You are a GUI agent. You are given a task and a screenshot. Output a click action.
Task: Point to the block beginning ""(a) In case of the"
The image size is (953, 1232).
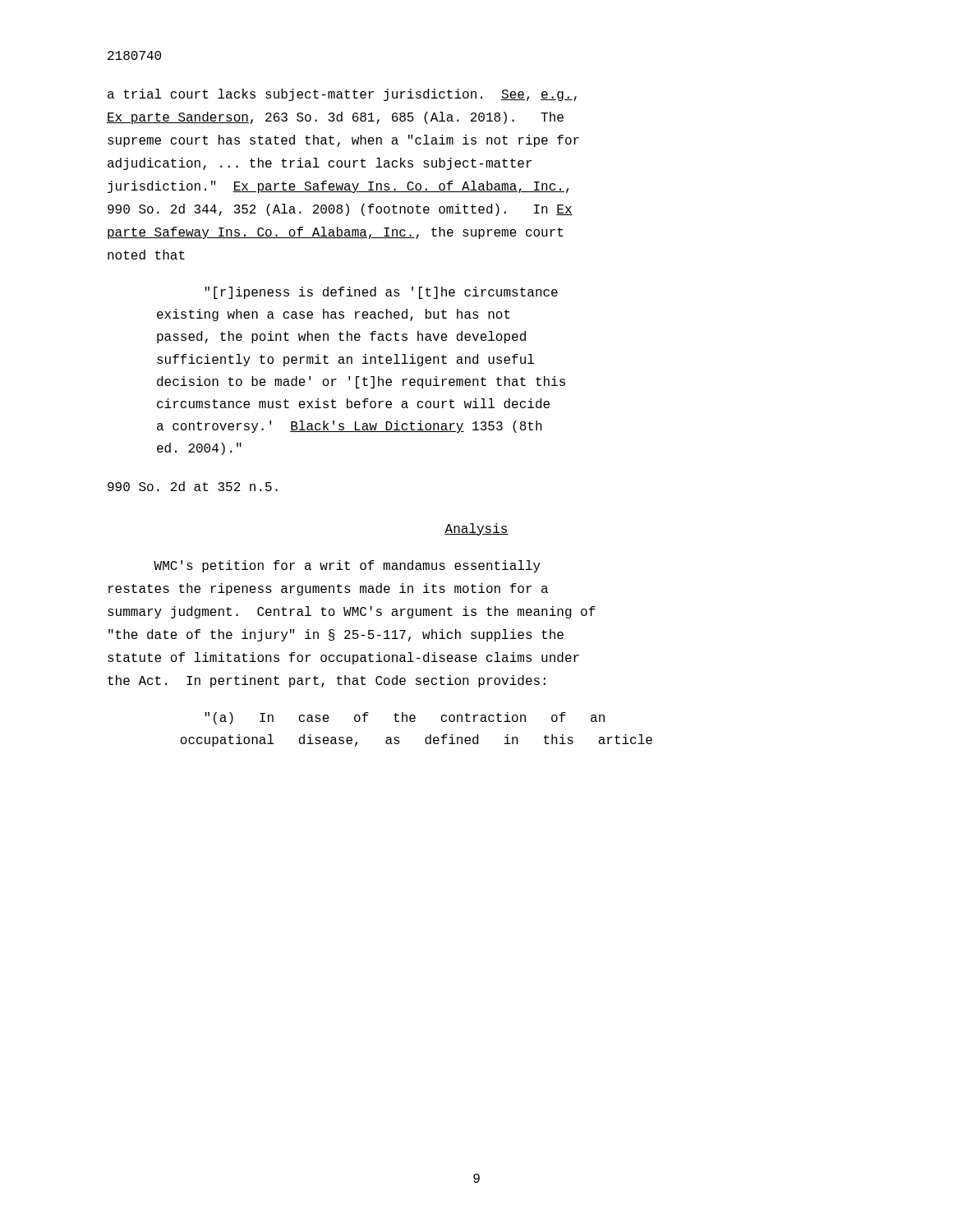click(405, 729)
